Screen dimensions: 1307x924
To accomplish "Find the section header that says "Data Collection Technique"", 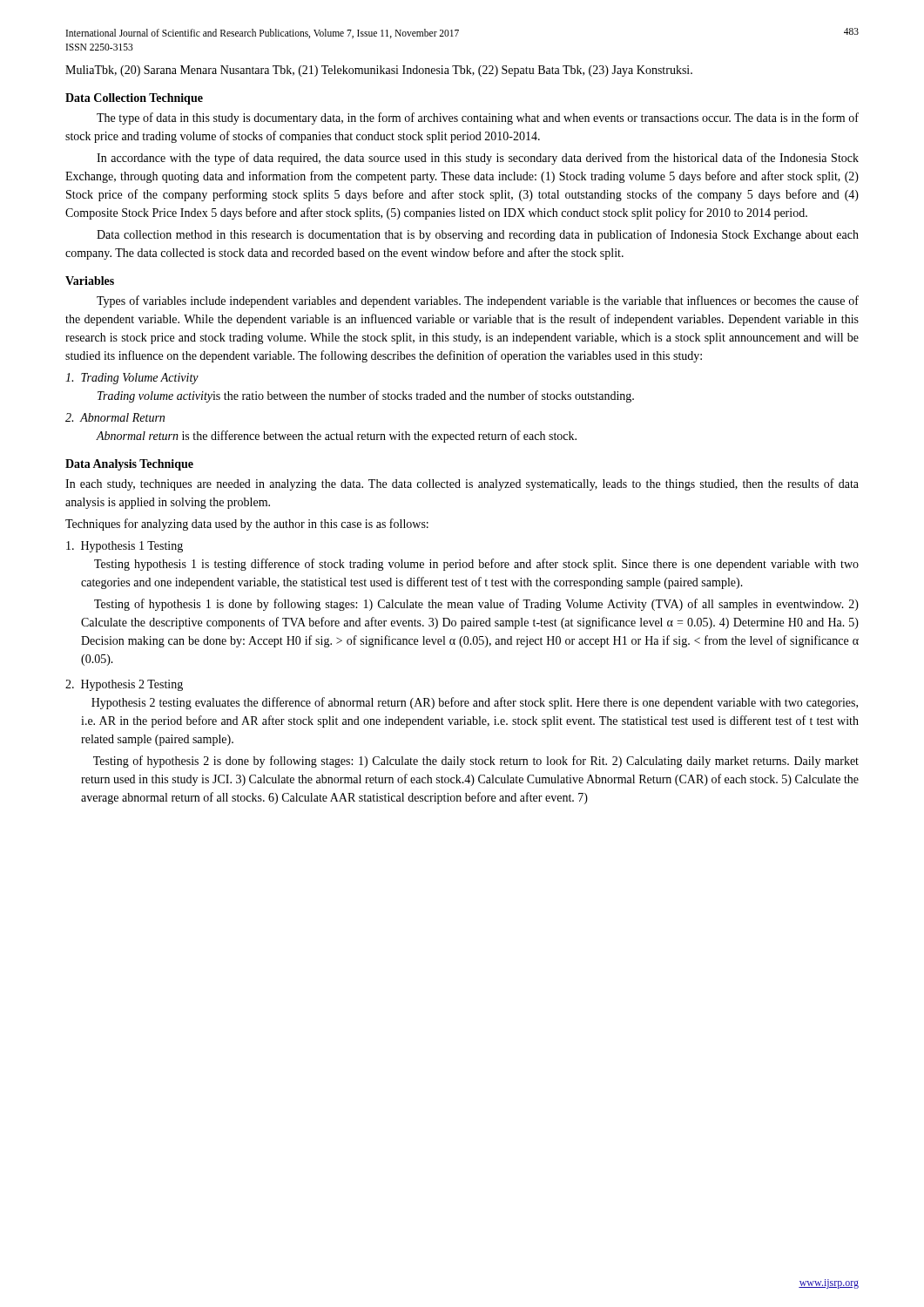I will click(x=134, y=98).
